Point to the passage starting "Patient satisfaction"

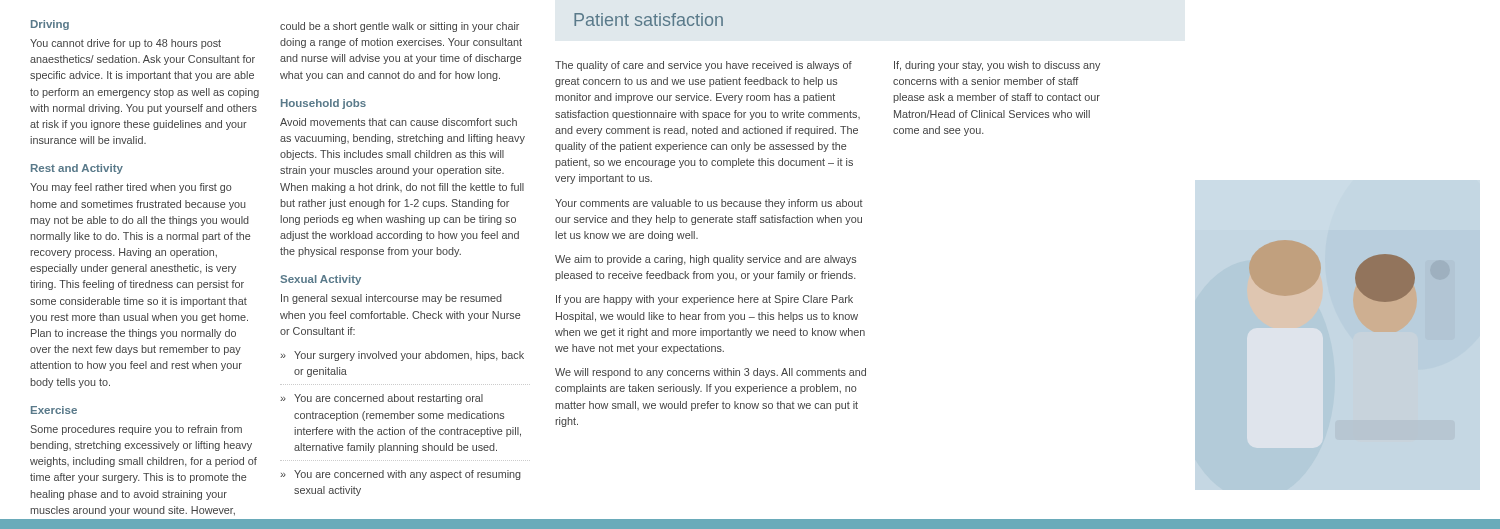649,20
